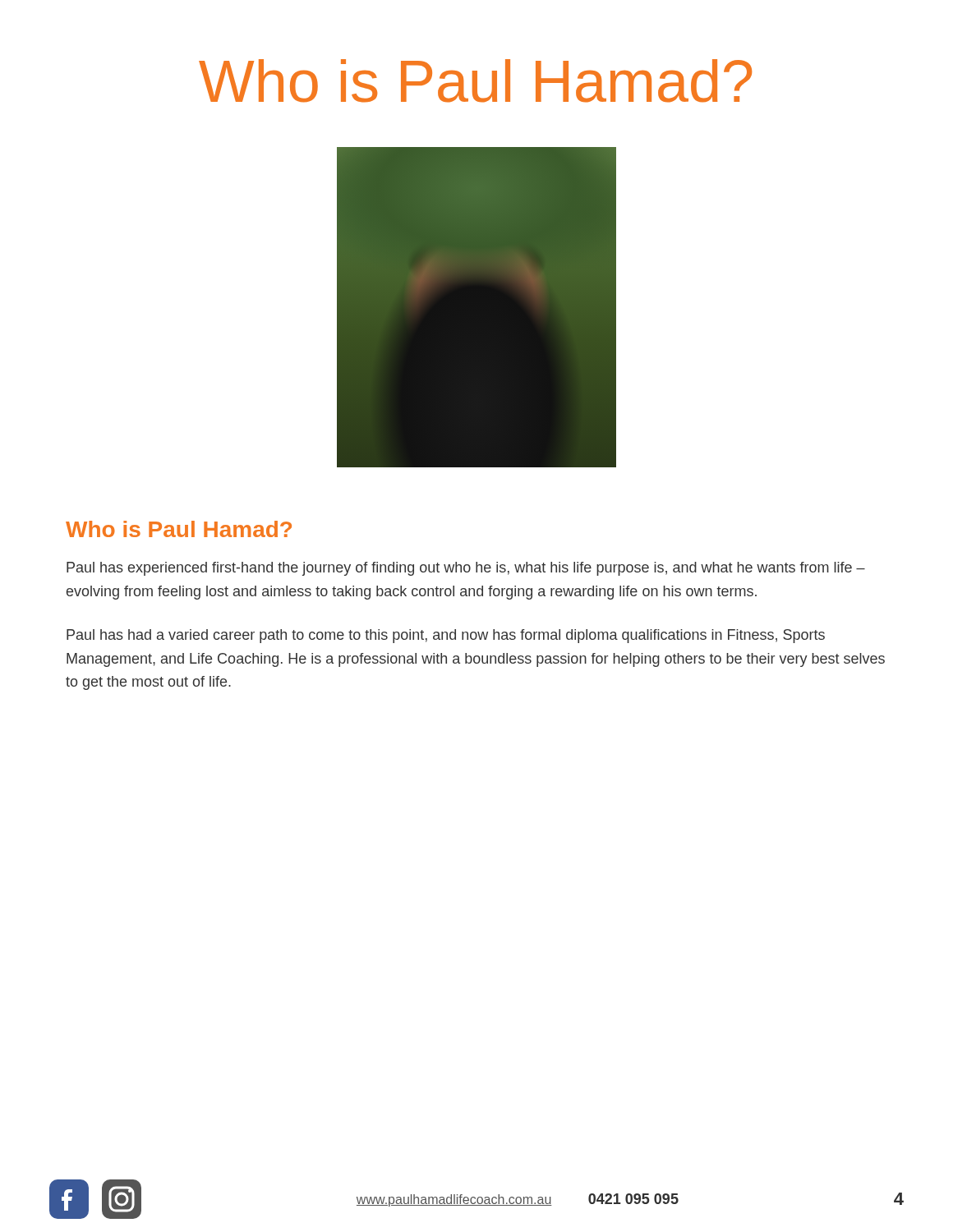
Task: Click on the photo
Action: tap(476, 307)
